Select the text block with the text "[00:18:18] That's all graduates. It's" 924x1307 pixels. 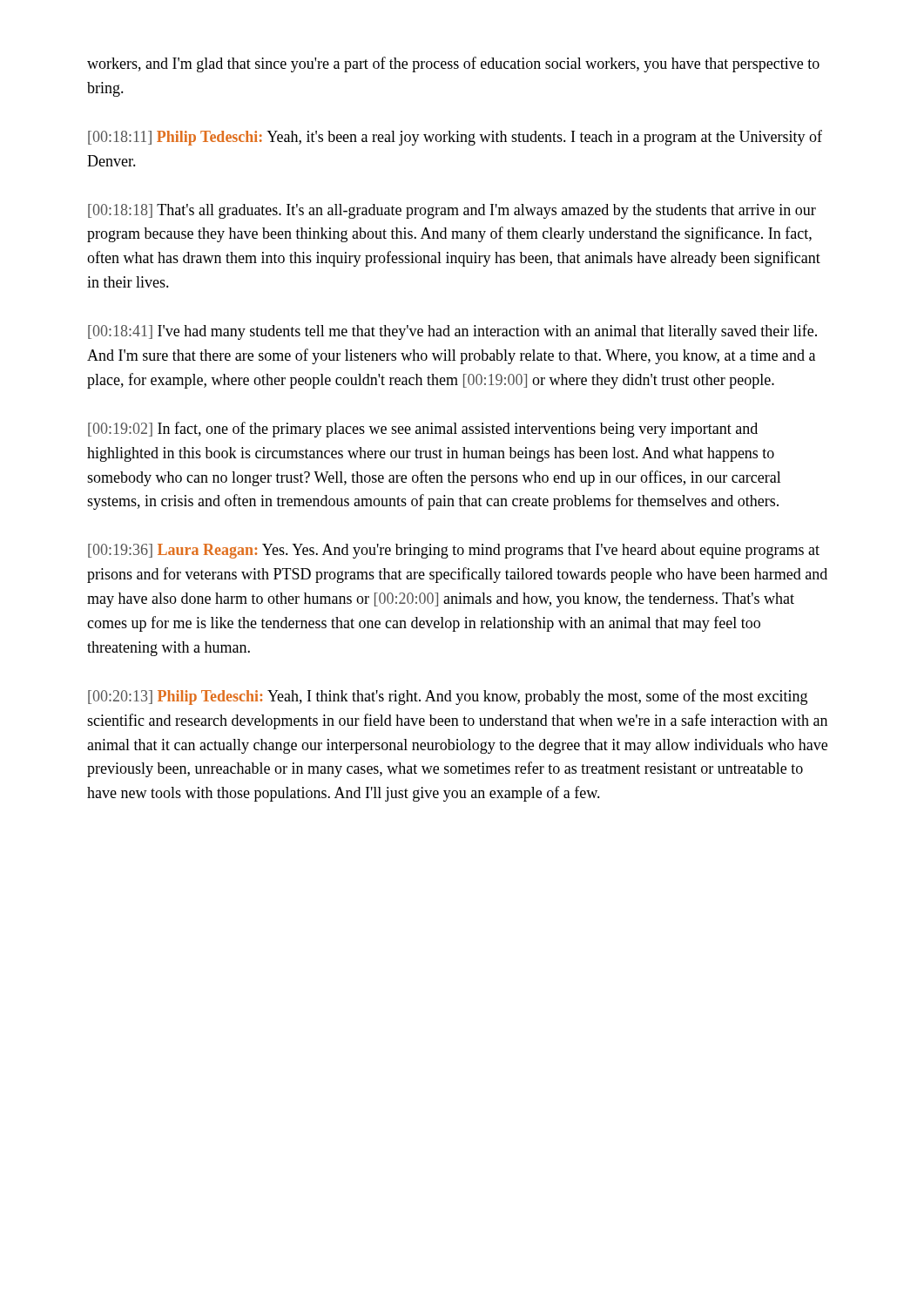[454, 246]
